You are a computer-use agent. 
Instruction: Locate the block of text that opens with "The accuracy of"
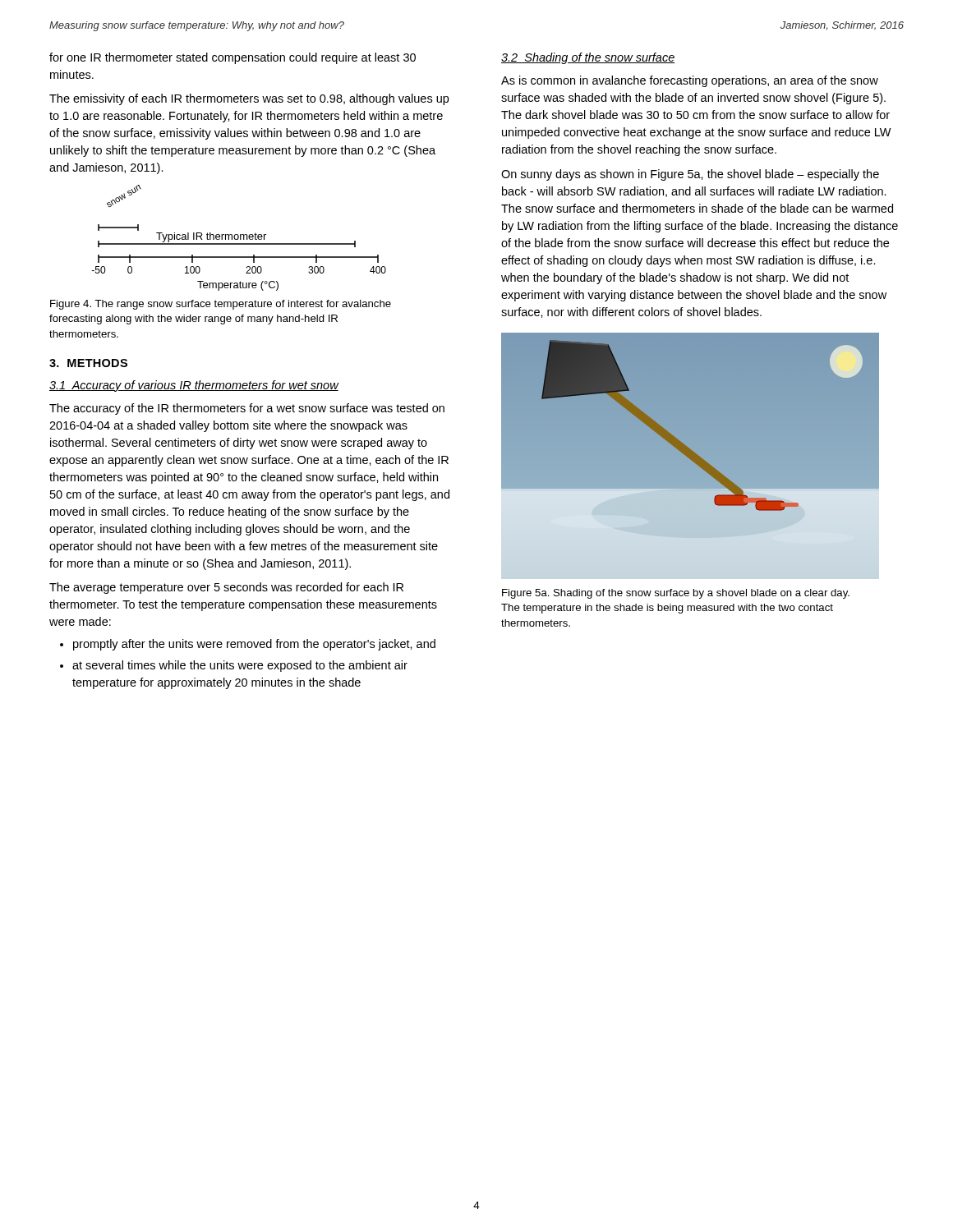250,486
